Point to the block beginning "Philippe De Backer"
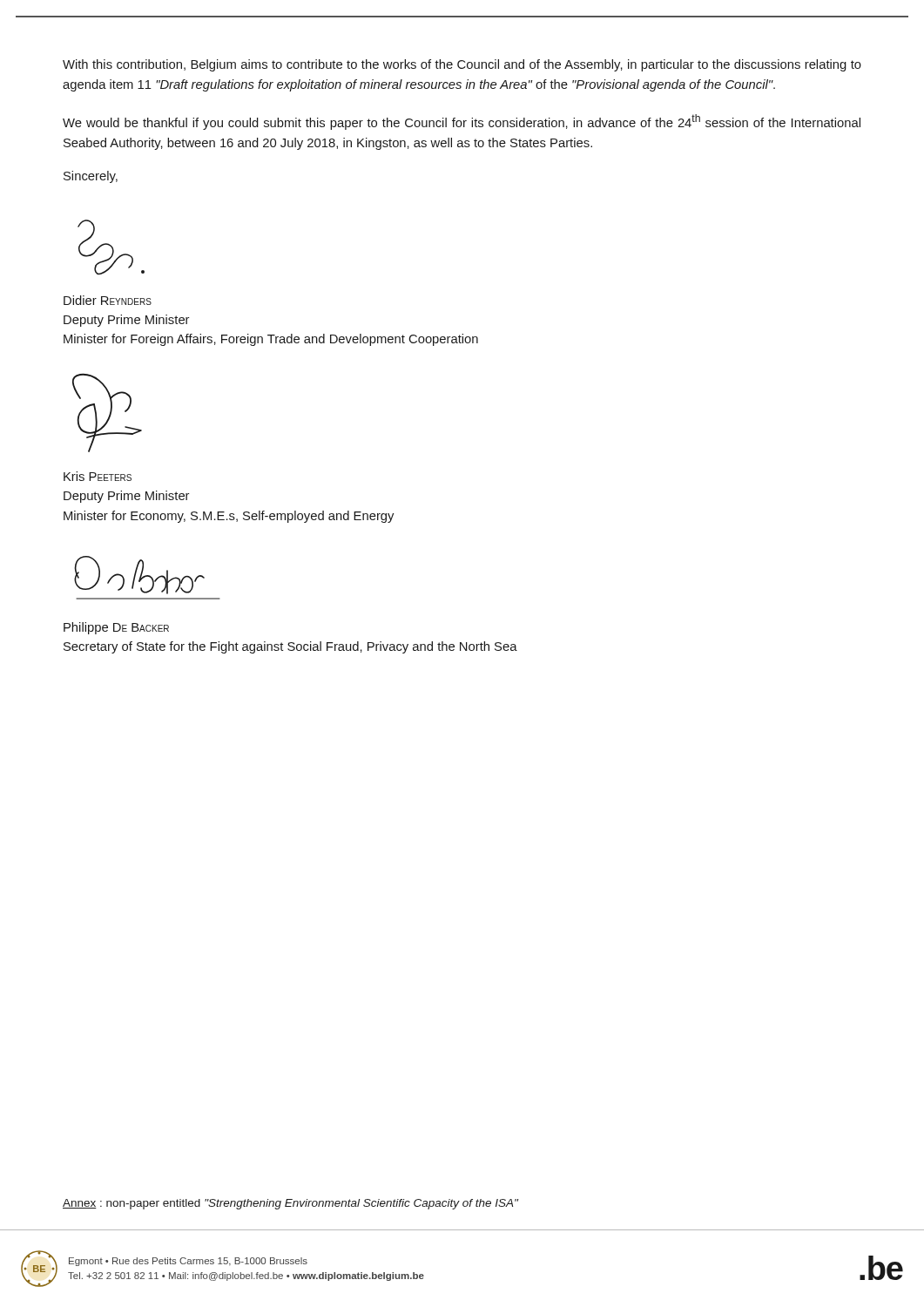 290,637
